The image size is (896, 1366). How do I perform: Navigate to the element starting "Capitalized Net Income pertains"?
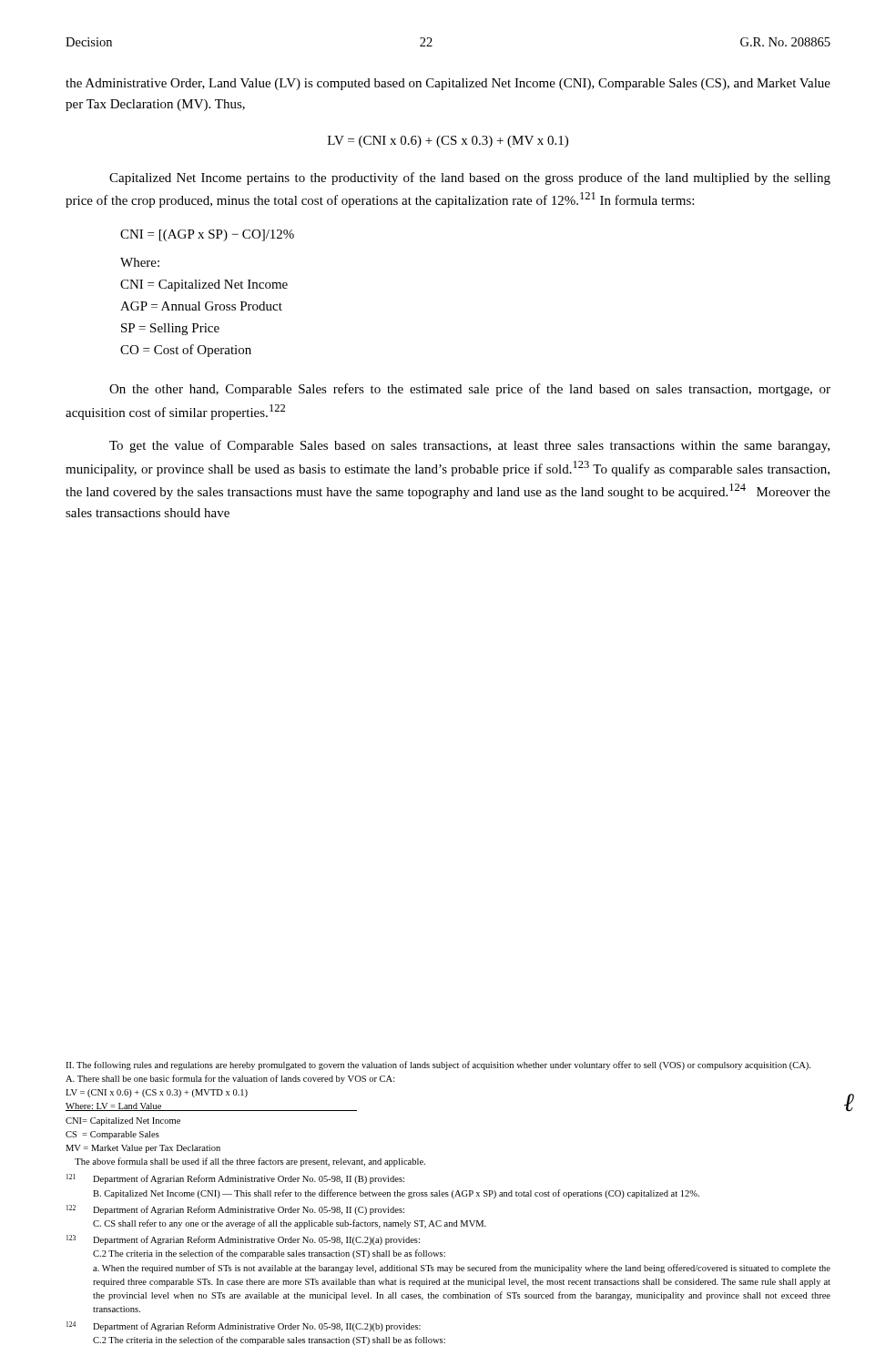tap(448, 189)
